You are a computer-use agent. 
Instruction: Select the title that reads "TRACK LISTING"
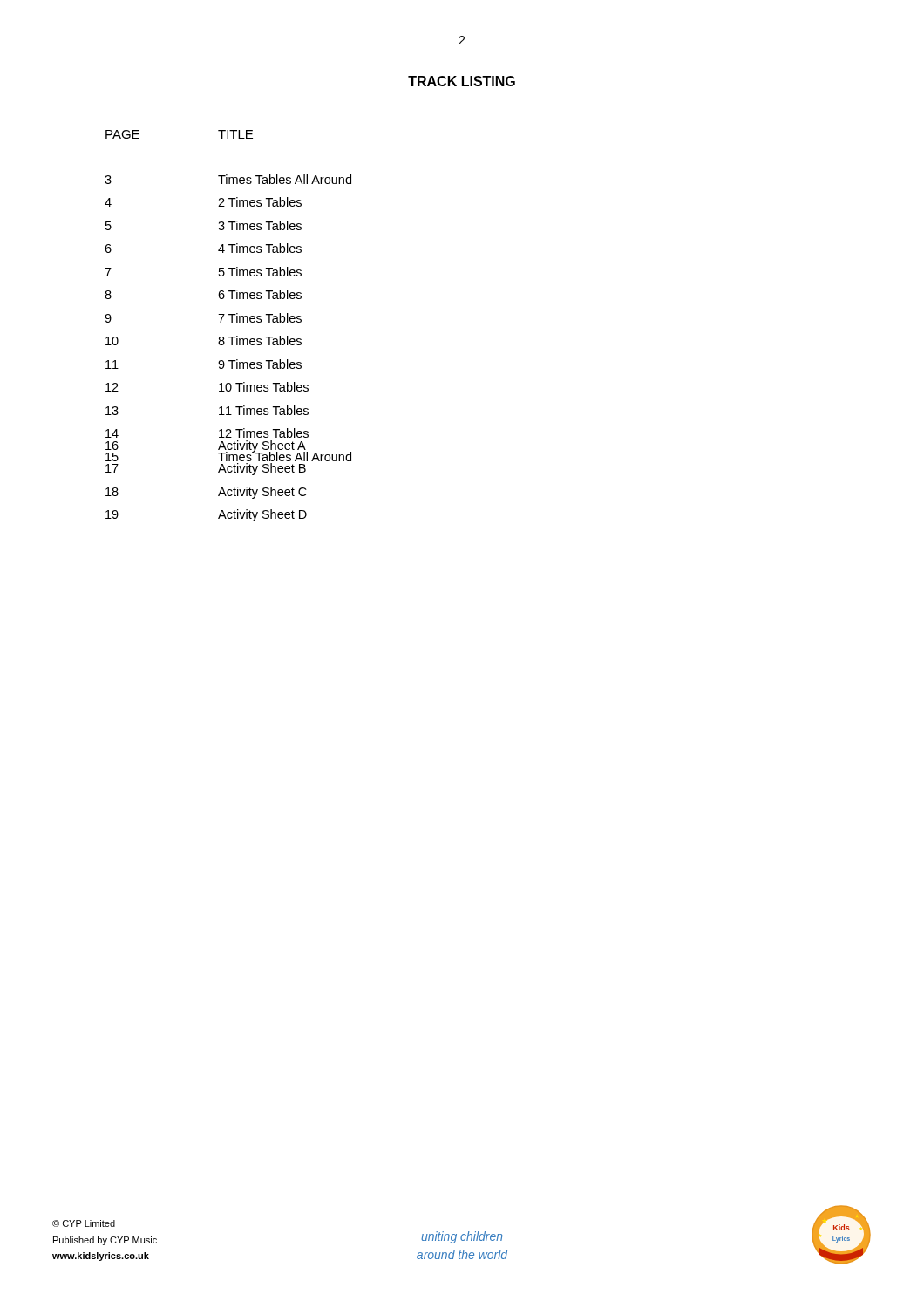[x=462, y=82]
